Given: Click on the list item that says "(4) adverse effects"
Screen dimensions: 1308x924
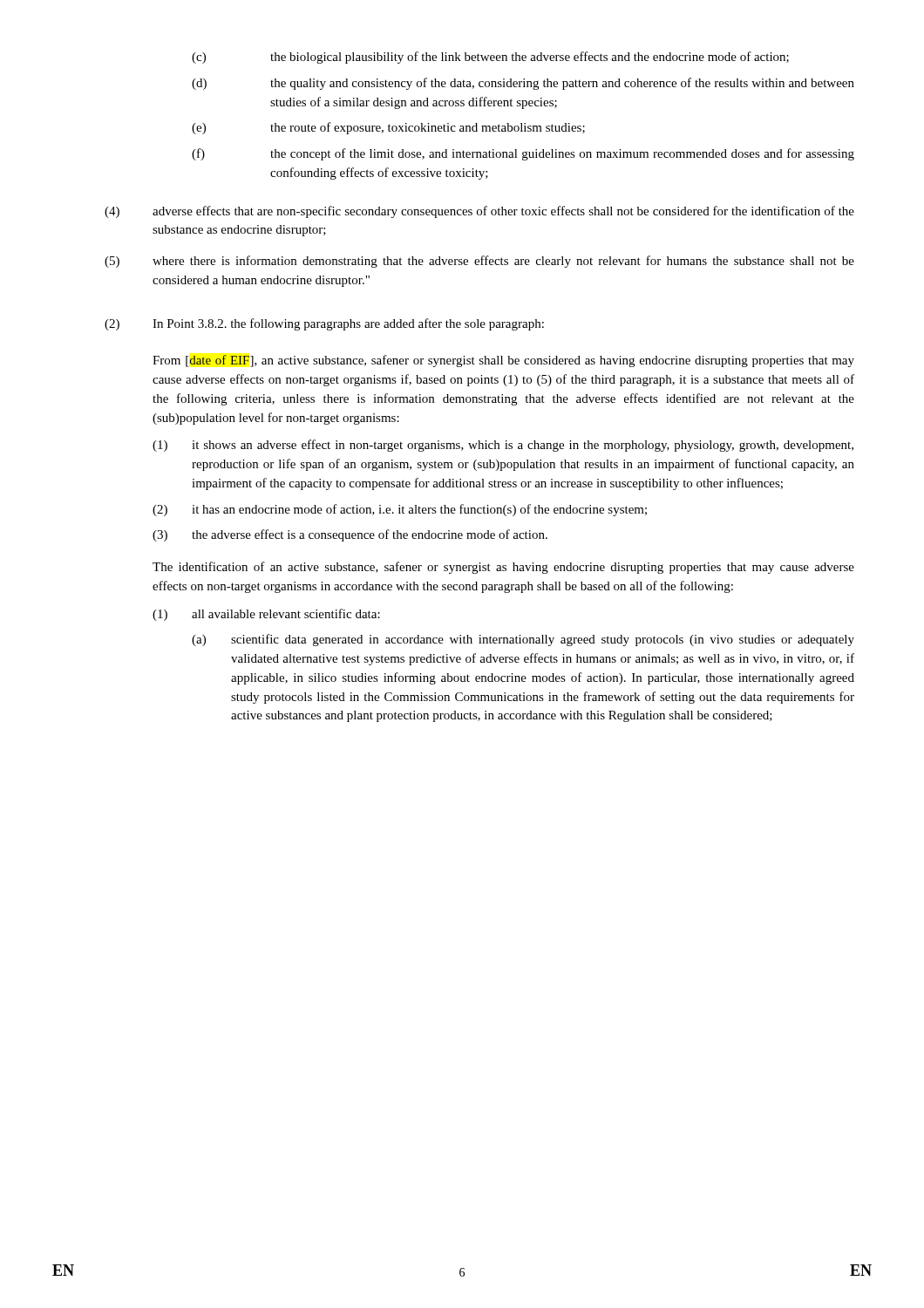Looking at the screenshot, I should coord(479,221).
